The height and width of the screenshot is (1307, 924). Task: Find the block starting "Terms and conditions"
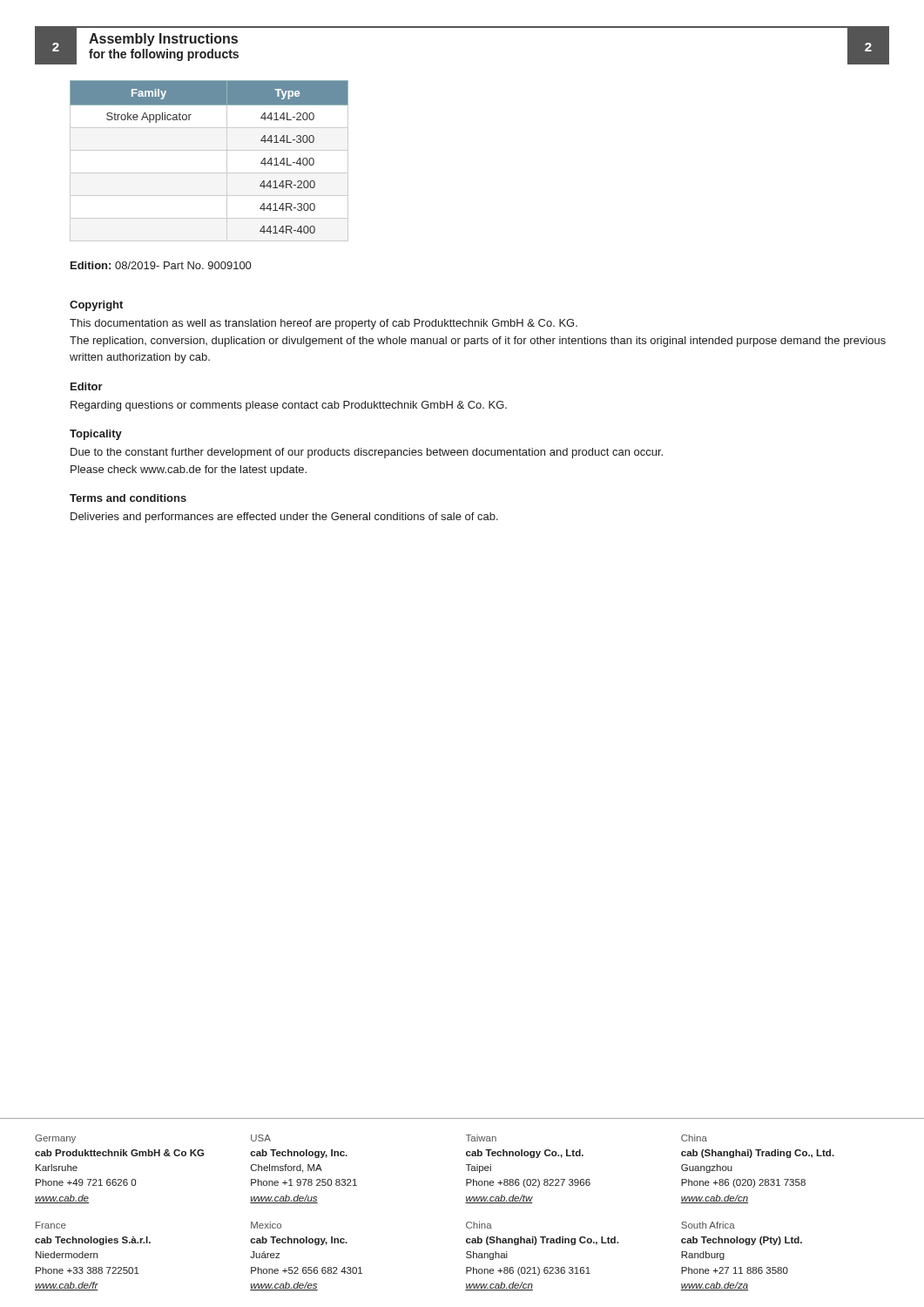click(128, 498)
